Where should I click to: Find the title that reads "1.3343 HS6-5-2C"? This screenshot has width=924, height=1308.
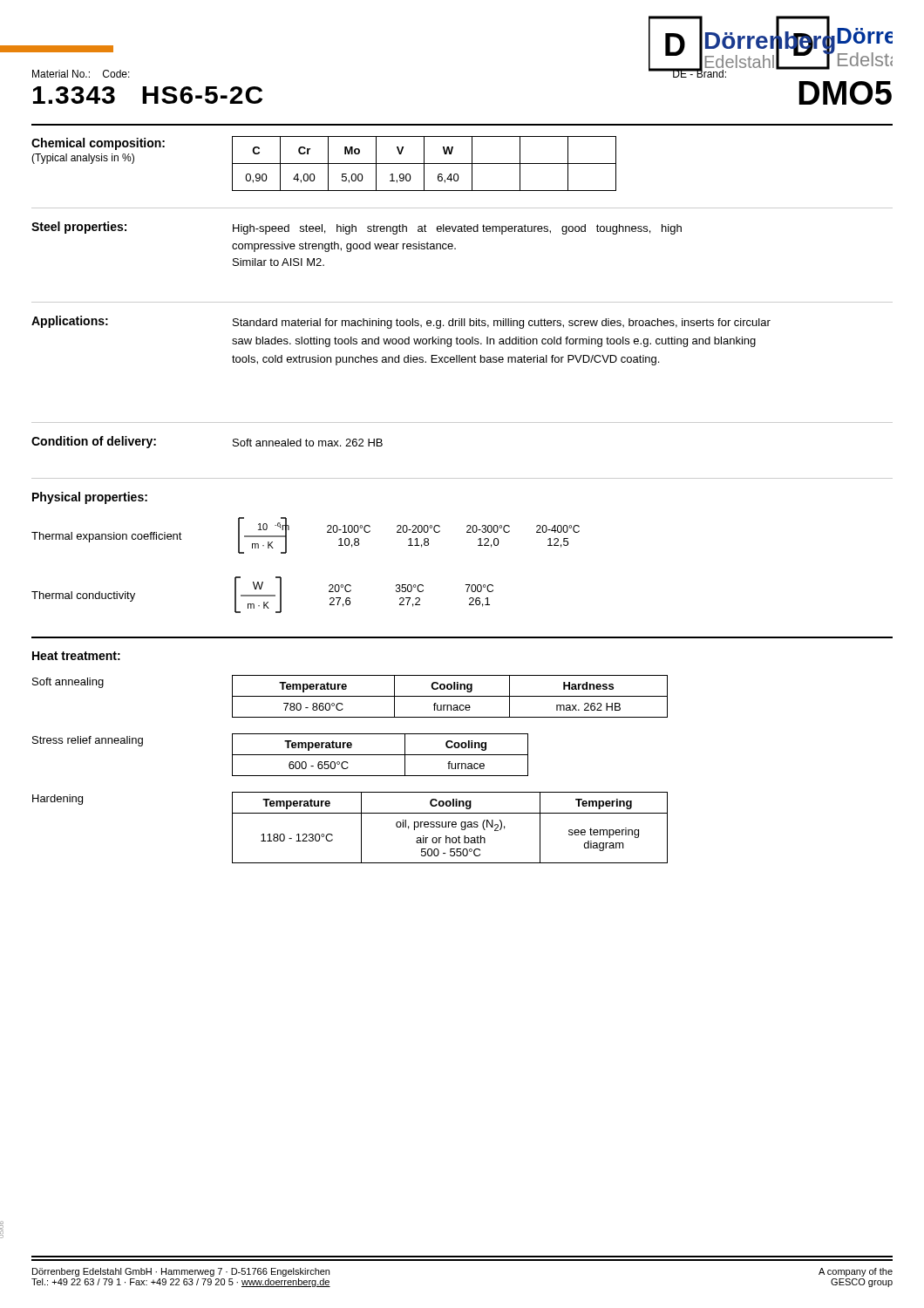[148, 95]
